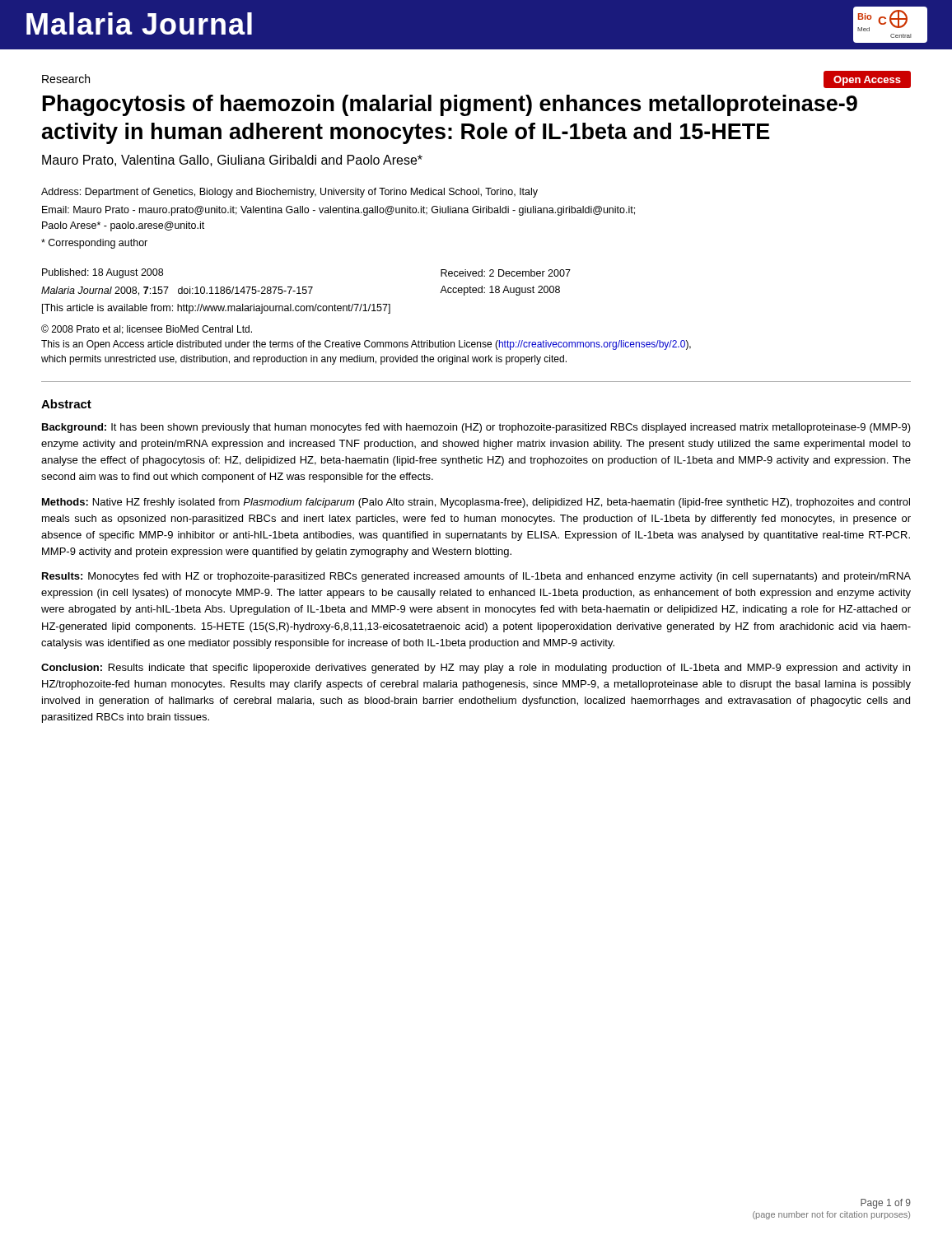Find the text block that says "Conclusion: Results indicate that specific lipoperoxide derivatives"
This screenshot has width=952, height=1235.
tap(476, 692)
